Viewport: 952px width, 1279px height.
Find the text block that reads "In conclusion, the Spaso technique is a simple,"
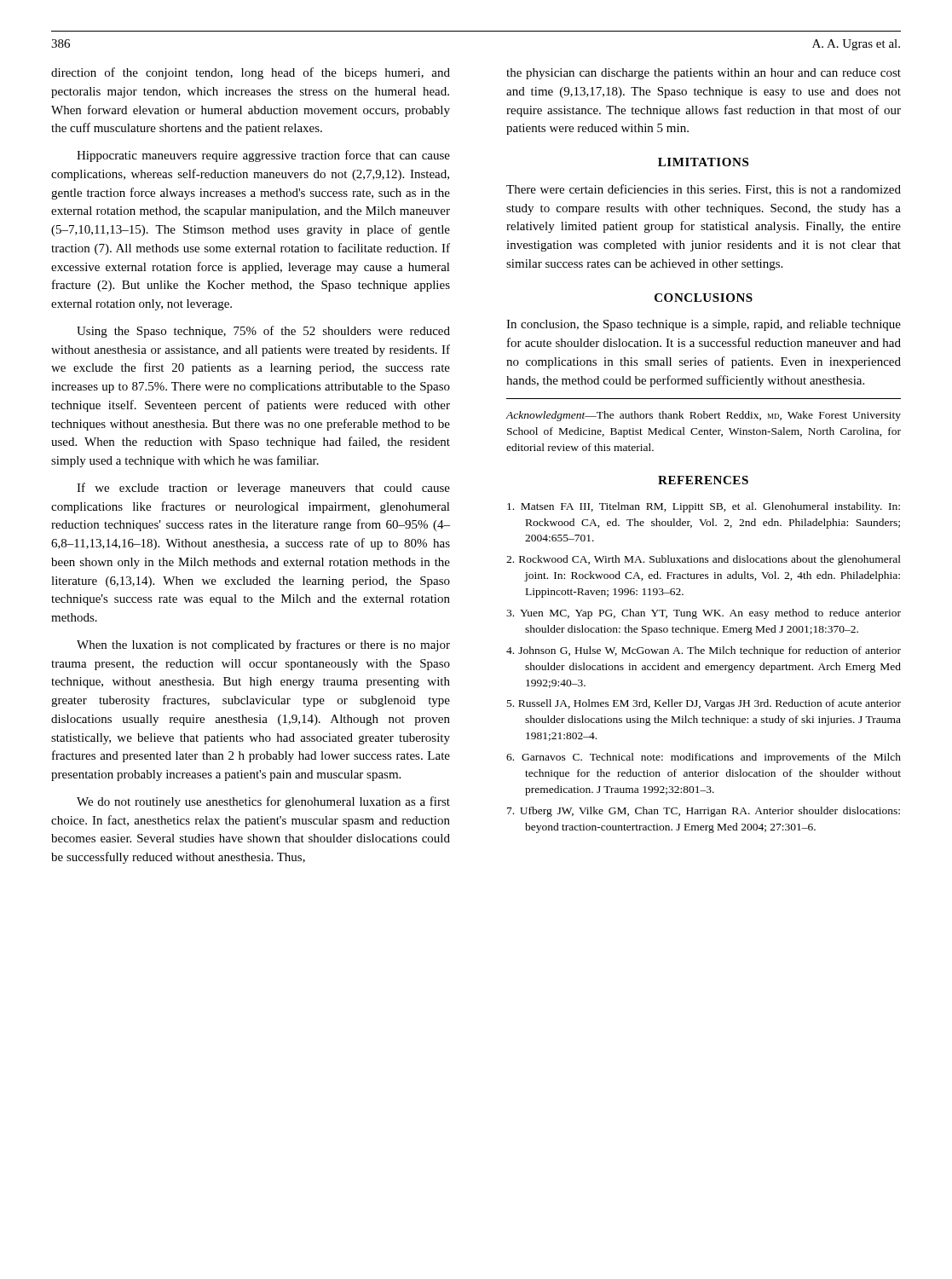click(x=704, y=353)
